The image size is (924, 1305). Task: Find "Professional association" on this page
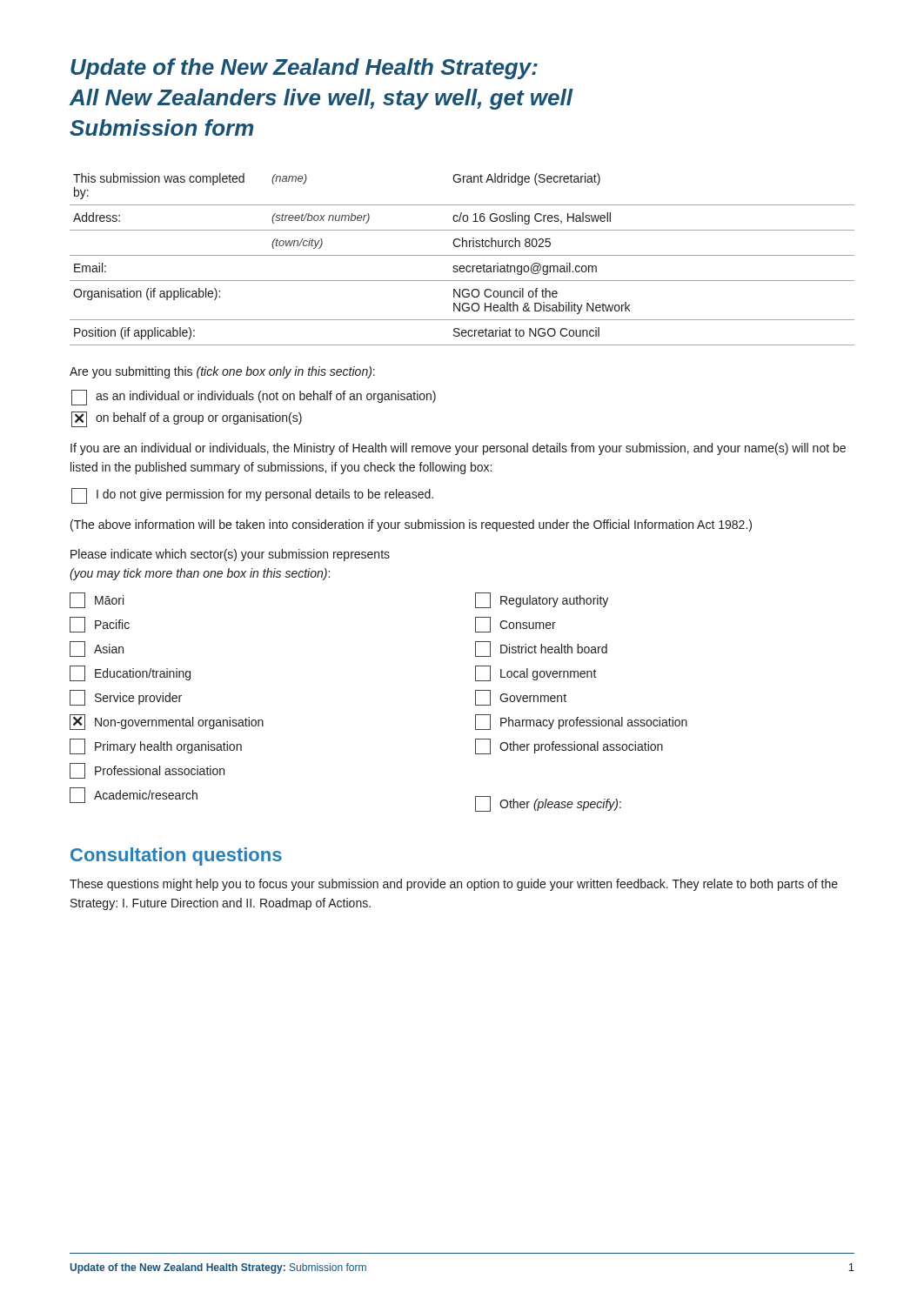147,771
